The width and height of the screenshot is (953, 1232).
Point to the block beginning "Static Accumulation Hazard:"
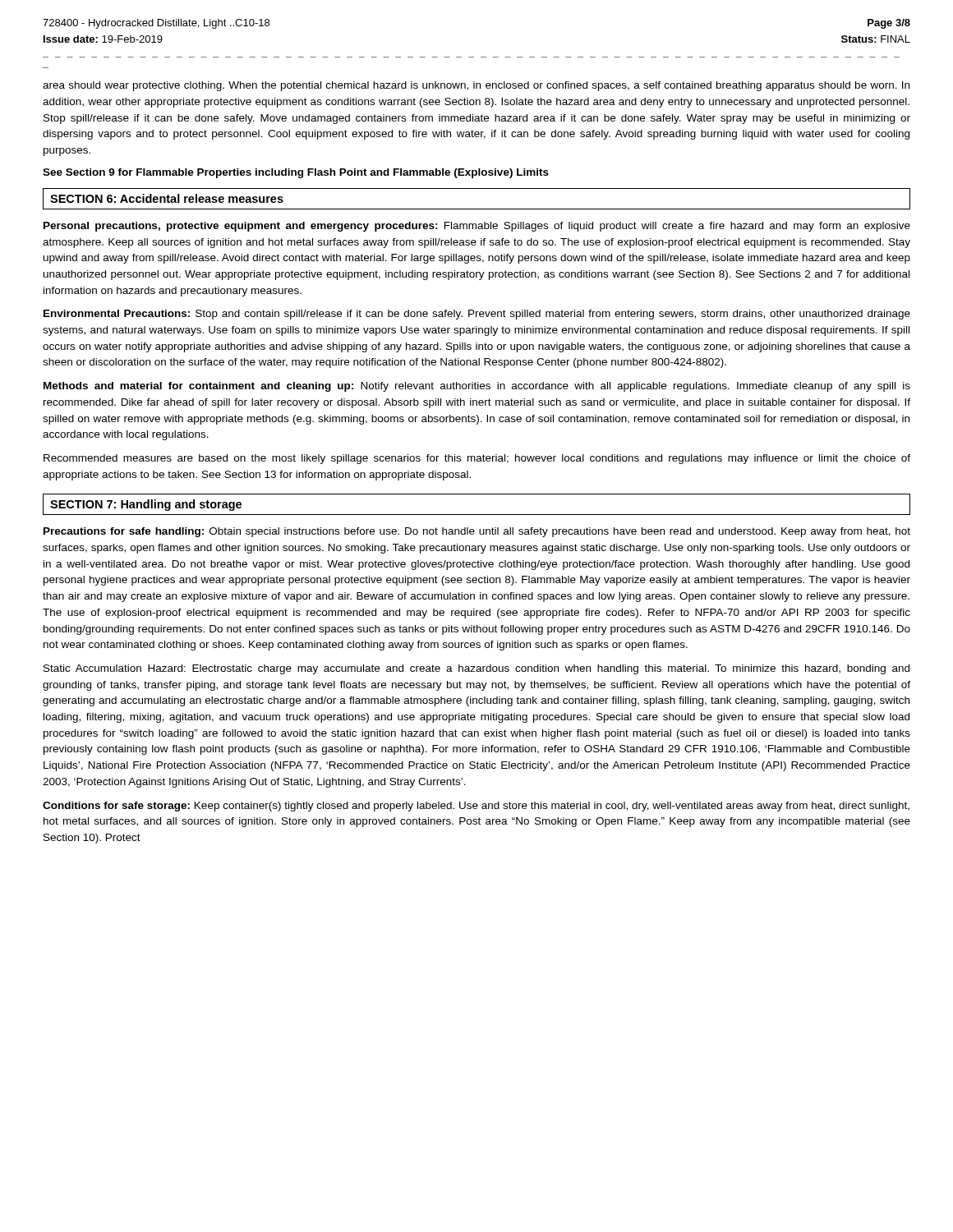tap(476, 725)
